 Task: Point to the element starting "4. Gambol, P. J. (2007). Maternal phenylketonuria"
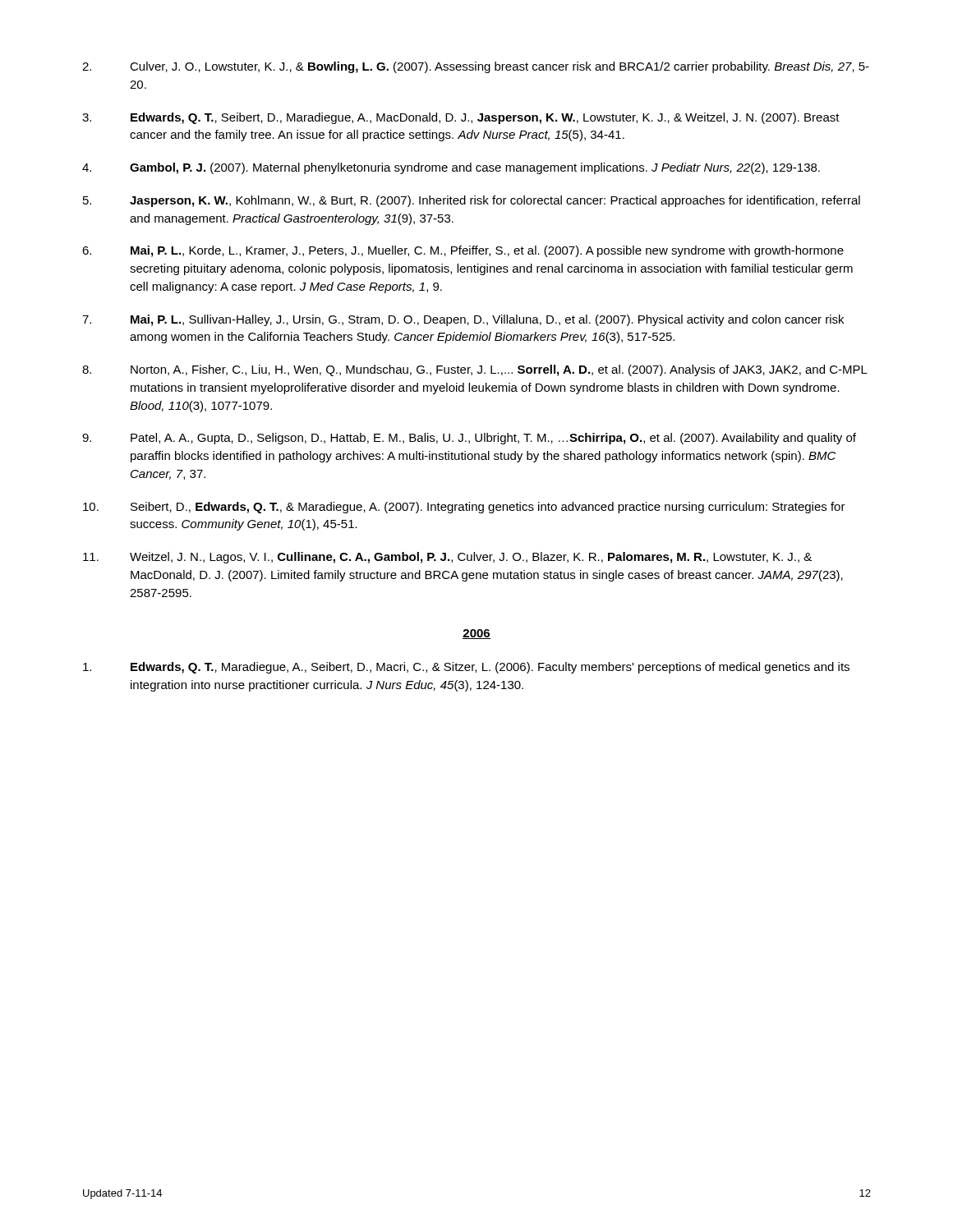476,167
